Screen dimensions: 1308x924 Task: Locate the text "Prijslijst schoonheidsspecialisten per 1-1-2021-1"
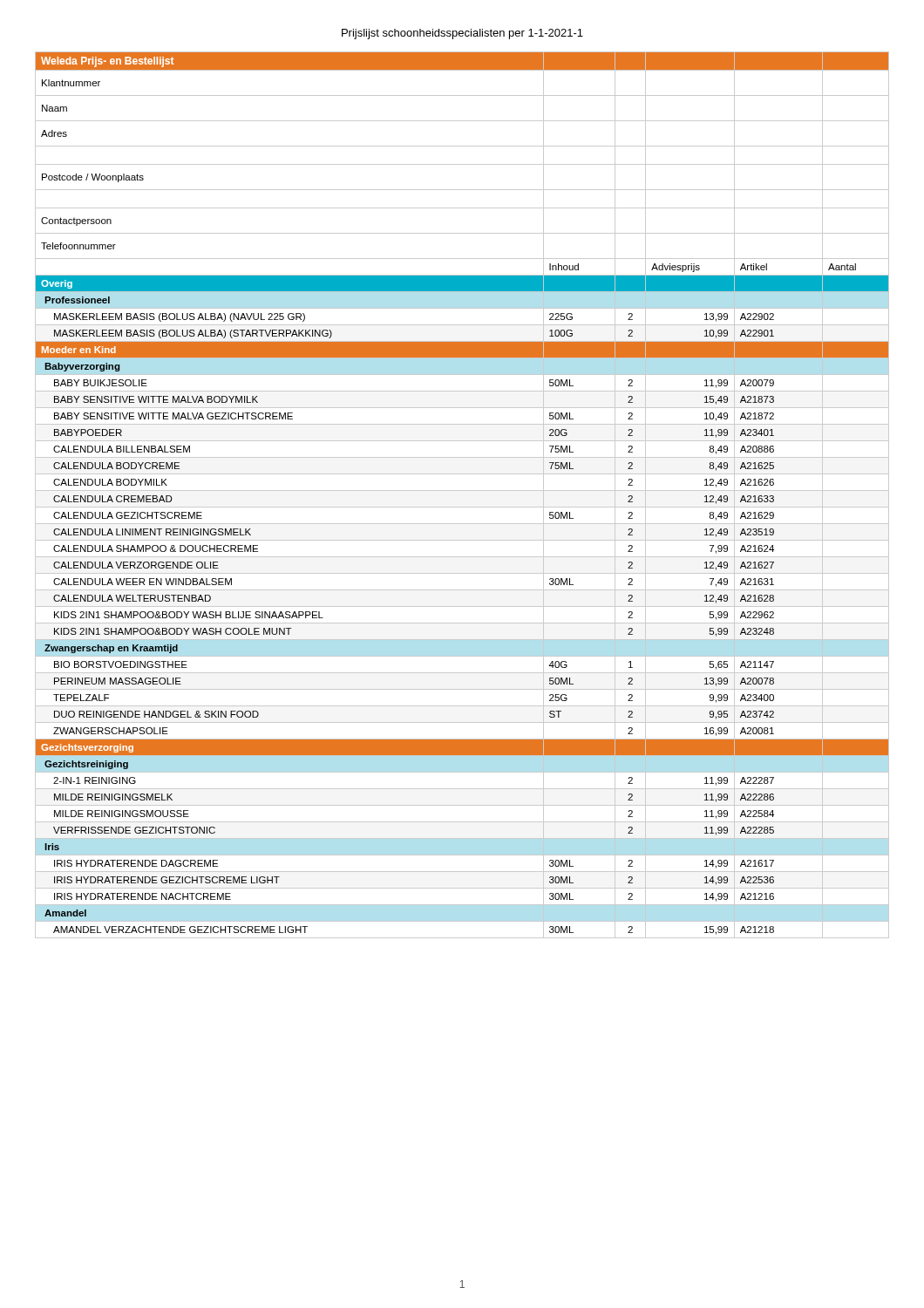point(462,33)
